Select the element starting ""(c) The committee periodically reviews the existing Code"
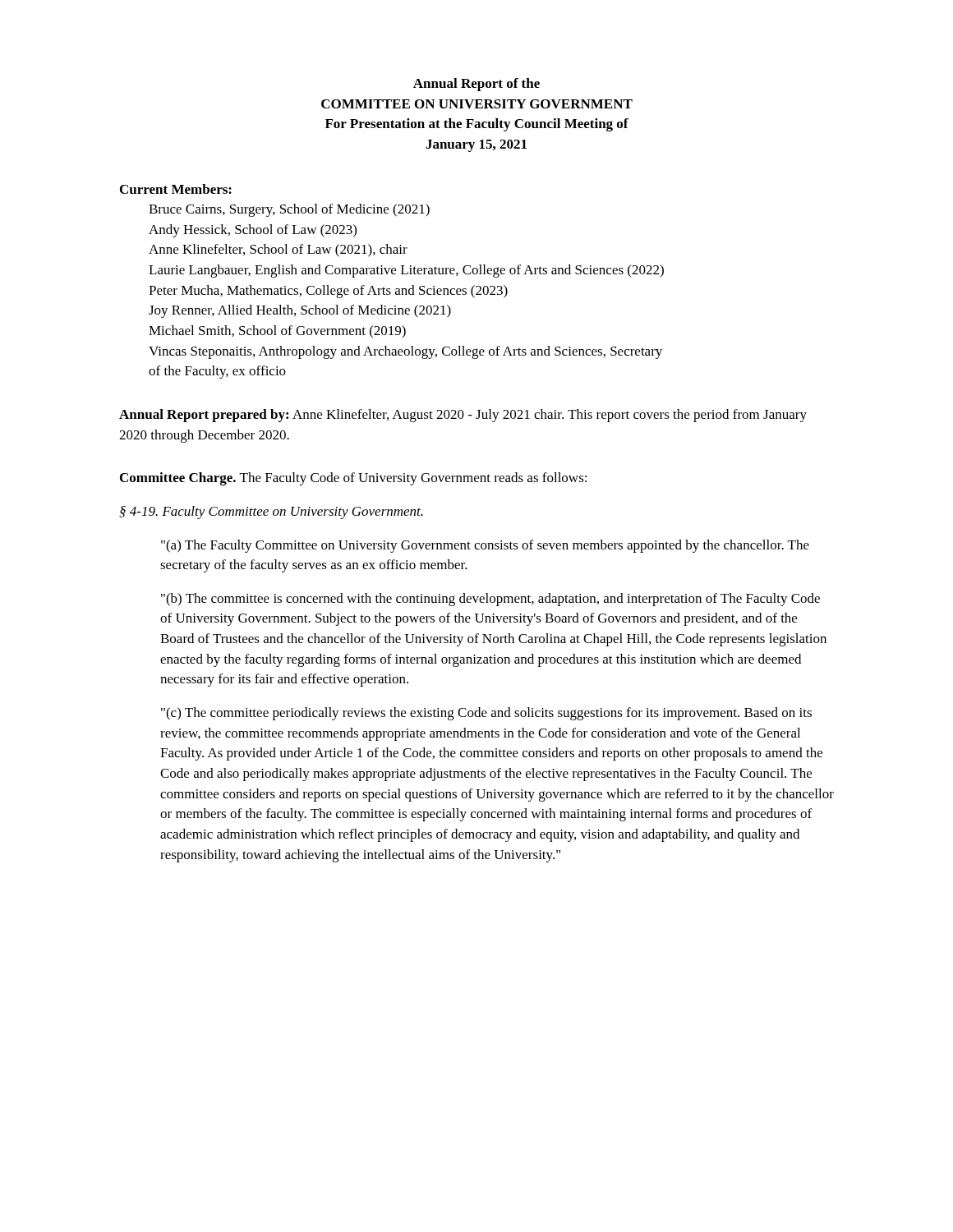 497,783
